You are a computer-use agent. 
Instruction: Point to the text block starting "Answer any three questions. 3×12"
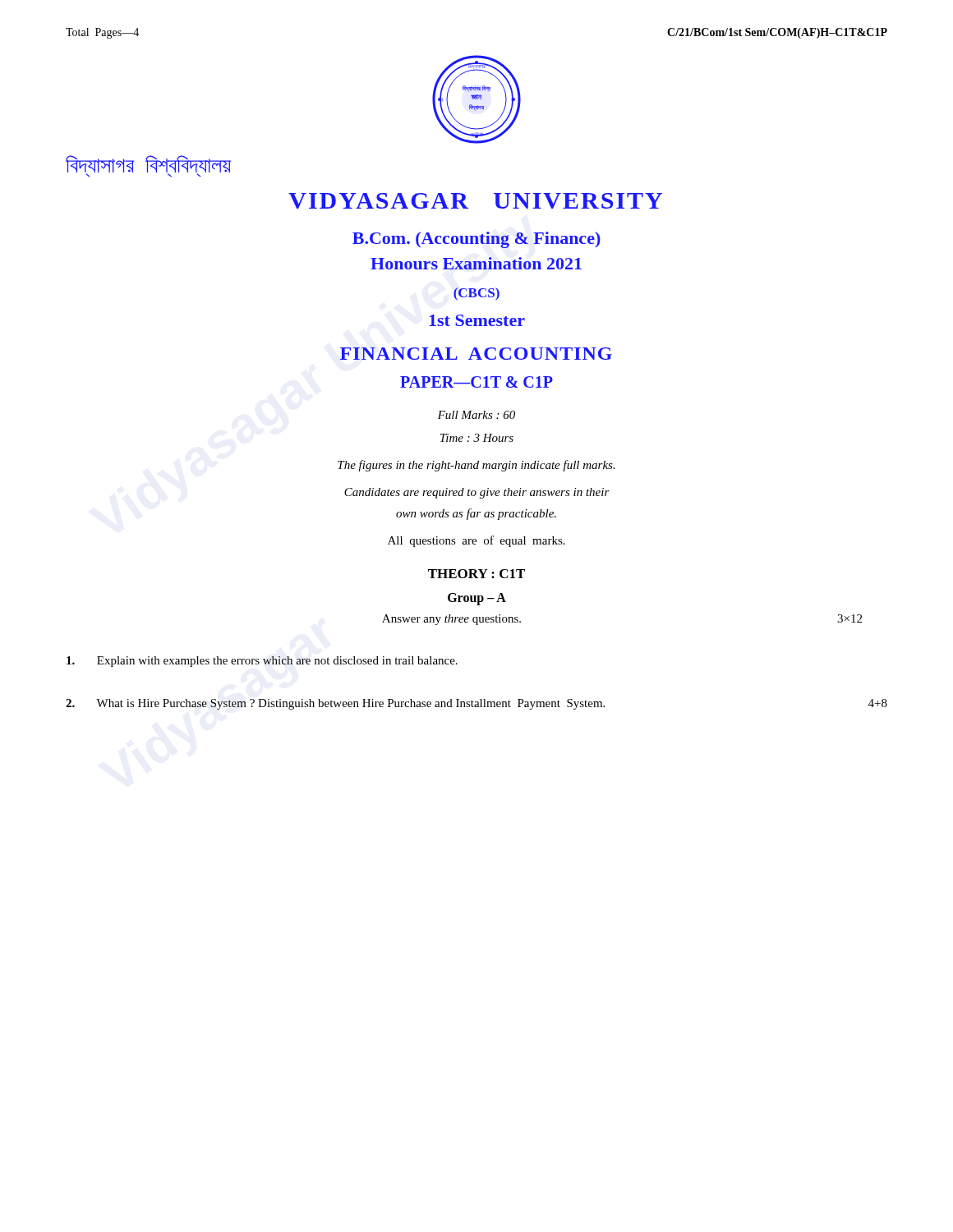click(476, 619)
